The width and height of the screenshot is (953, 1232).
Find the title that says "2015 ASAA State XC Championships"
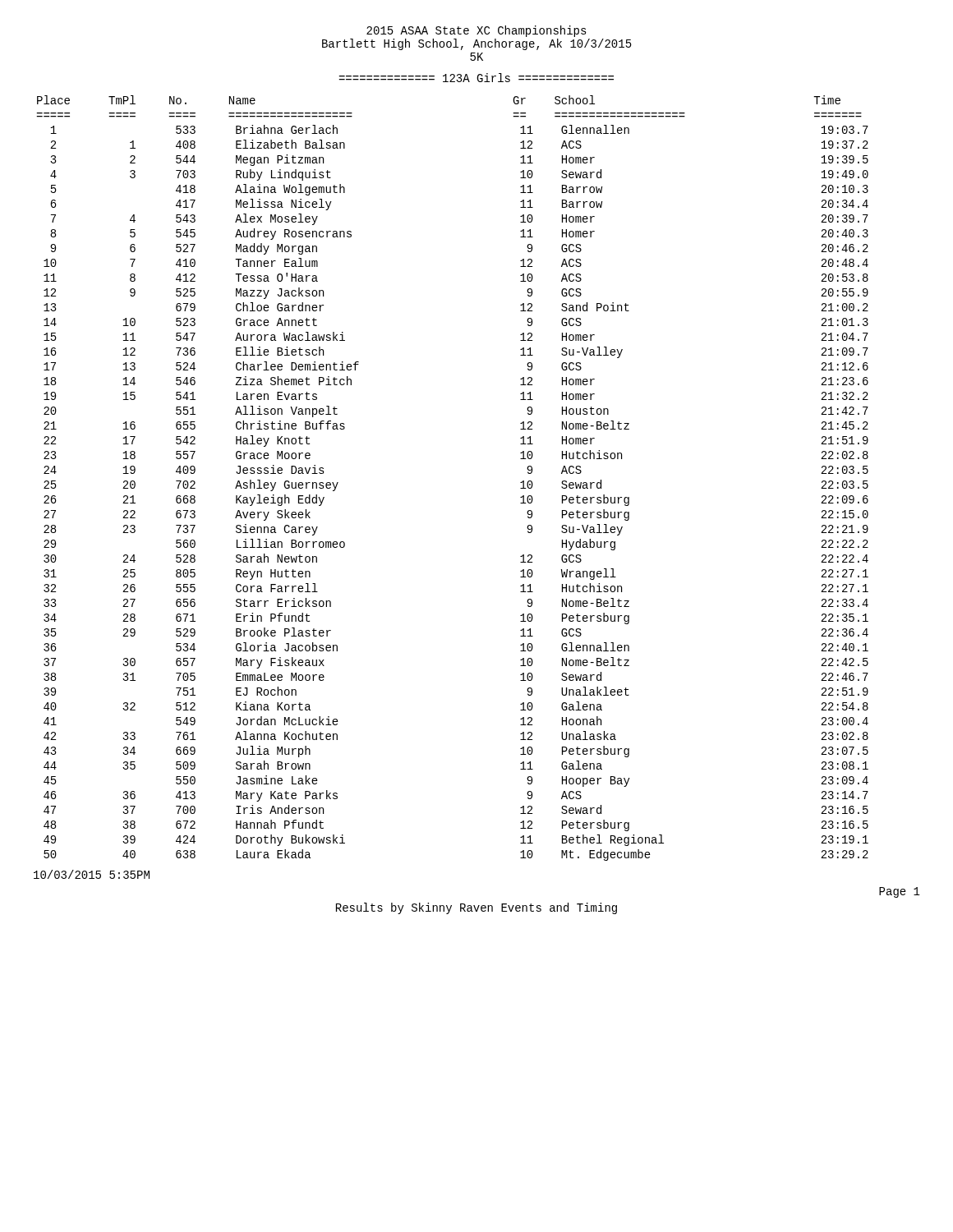tap(476, 44)
